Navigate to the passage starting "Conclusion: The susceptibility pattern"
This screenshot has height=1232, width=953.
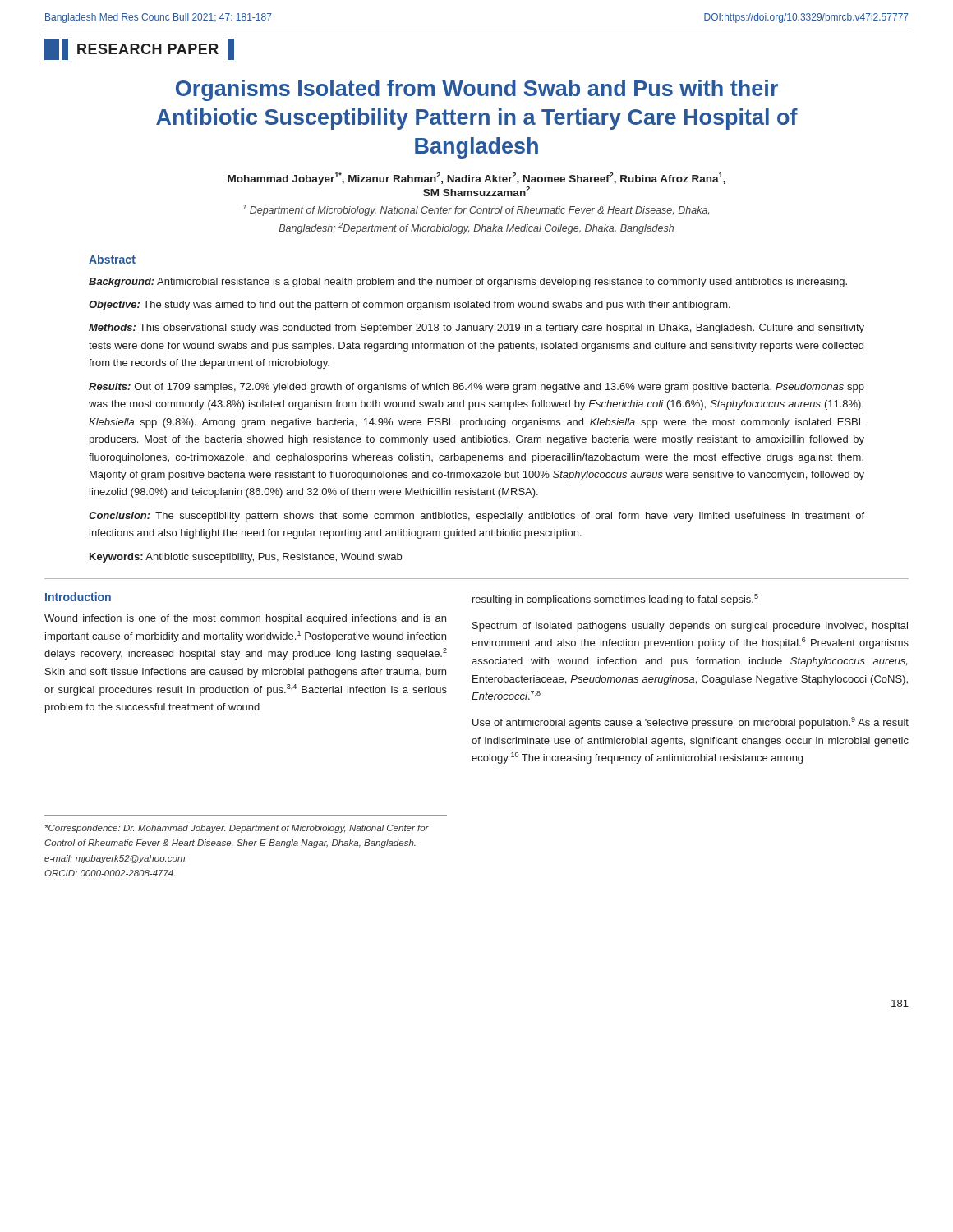tap(476, 524)
